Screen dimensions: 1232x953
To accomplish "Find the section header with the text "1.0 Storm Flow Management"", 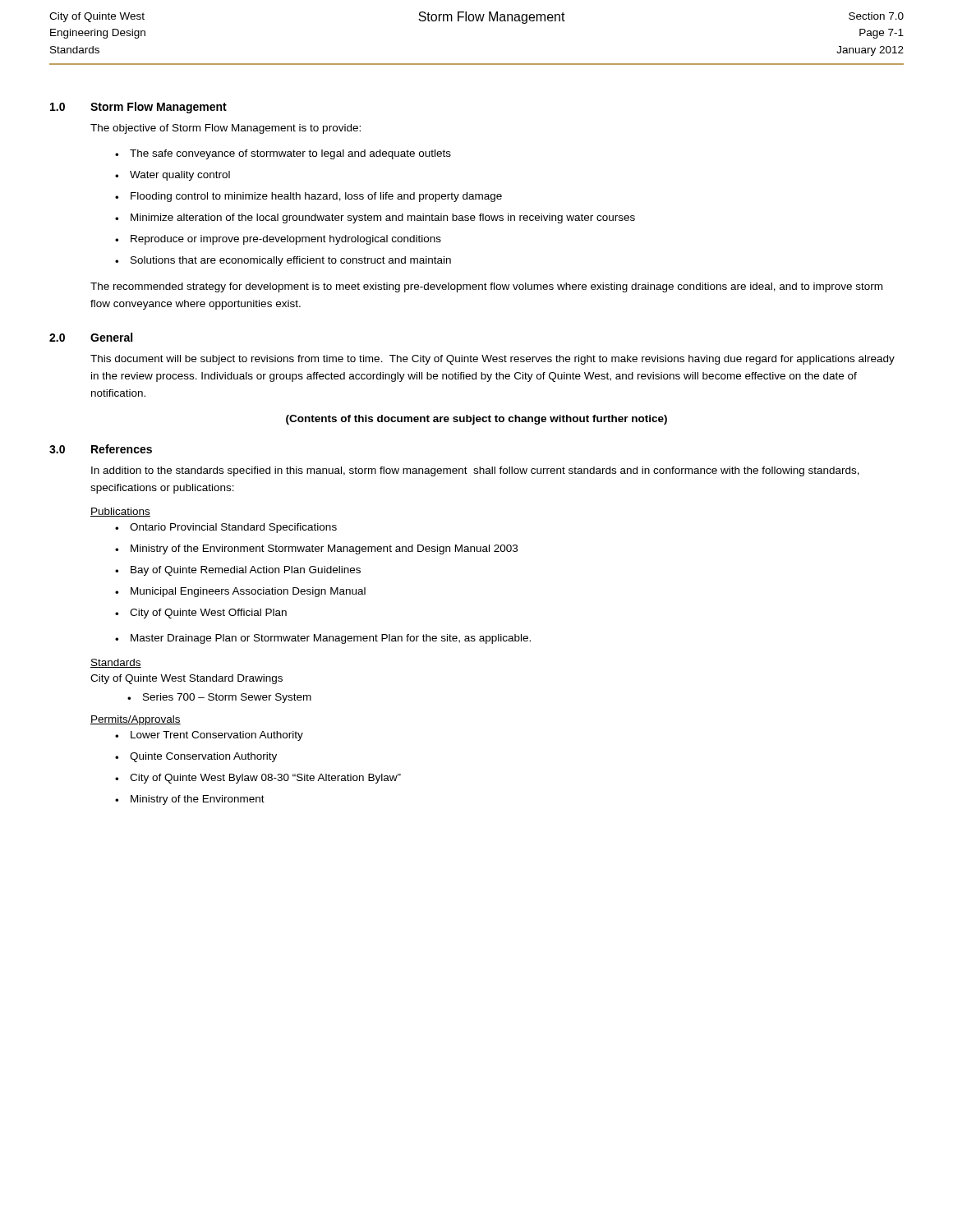I will click(x=138, y=107).
